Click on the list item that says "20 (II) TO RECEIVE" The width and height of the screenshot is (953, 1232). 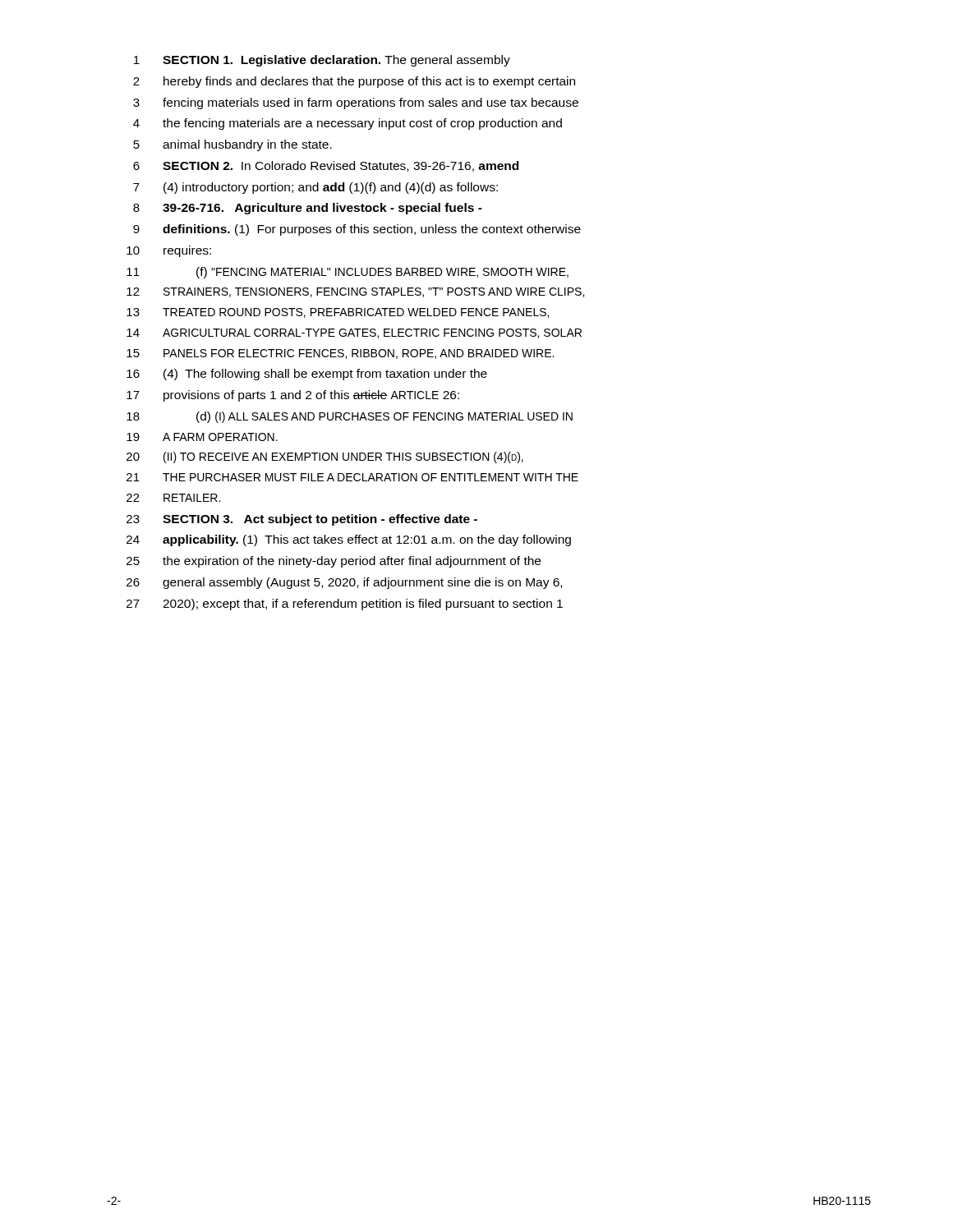coord(489,457)
